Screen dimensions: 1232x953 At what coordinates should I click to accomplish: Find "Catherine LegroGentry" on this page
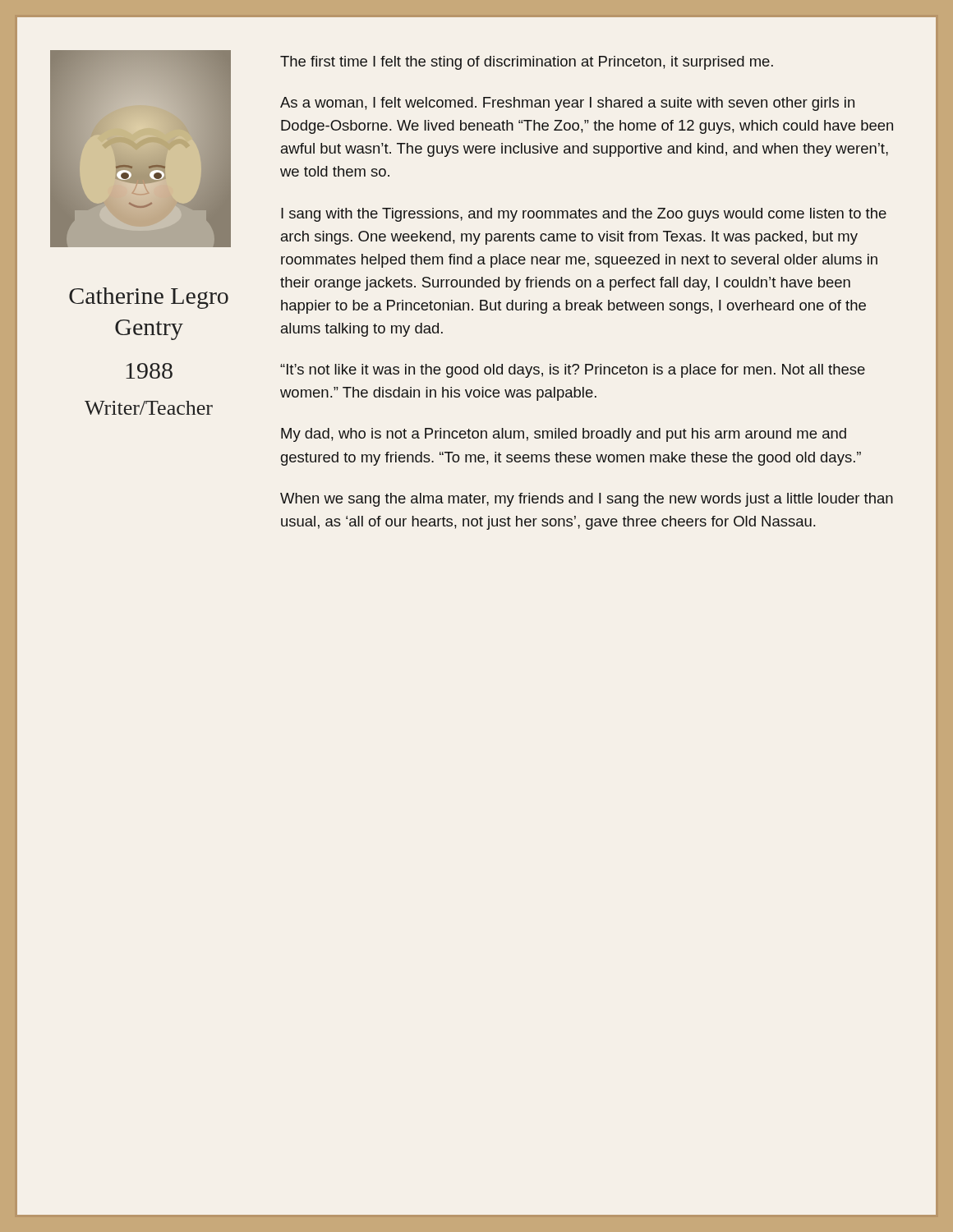149,311
